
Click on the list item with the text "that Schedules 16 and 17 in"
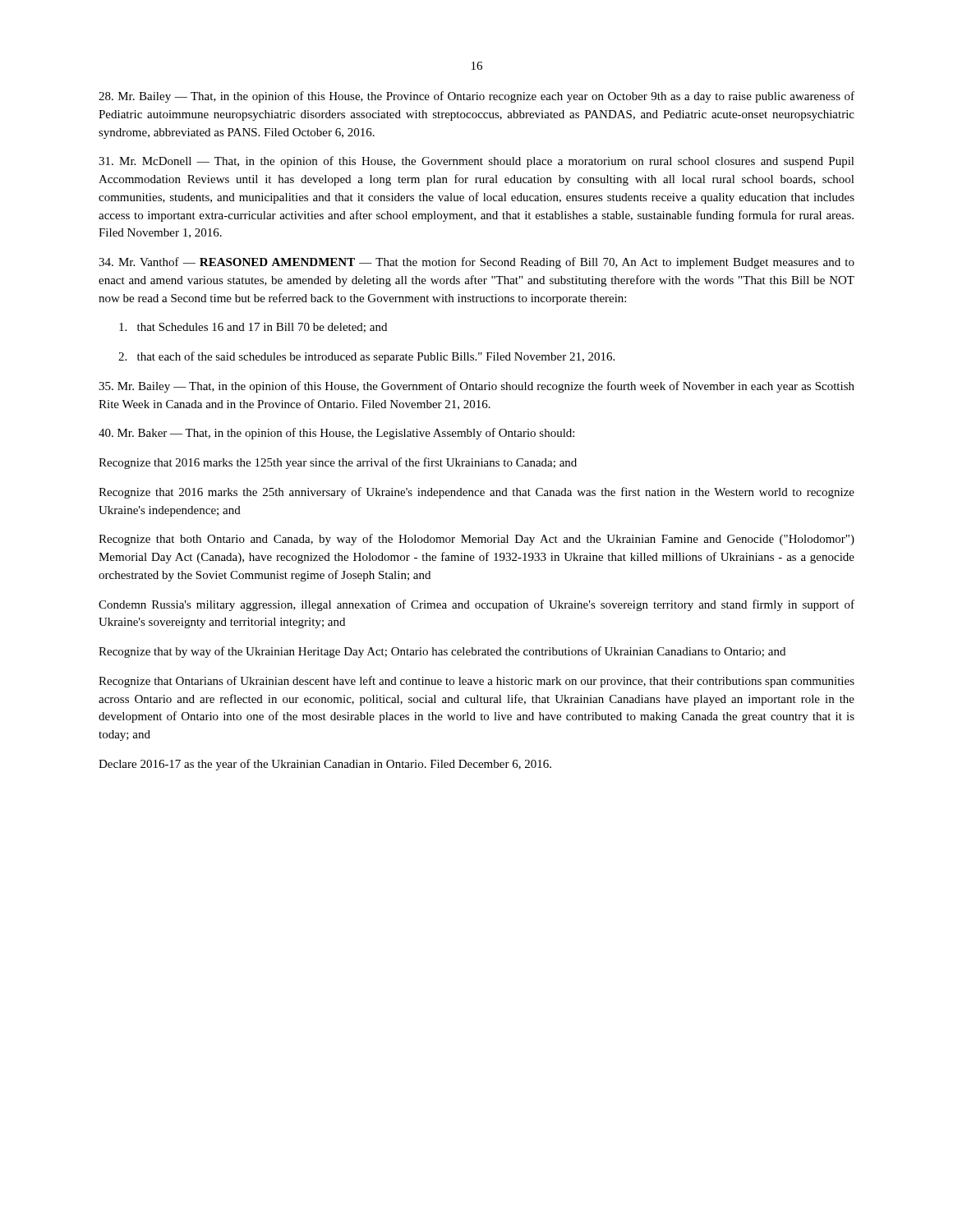tap(253, 327)
